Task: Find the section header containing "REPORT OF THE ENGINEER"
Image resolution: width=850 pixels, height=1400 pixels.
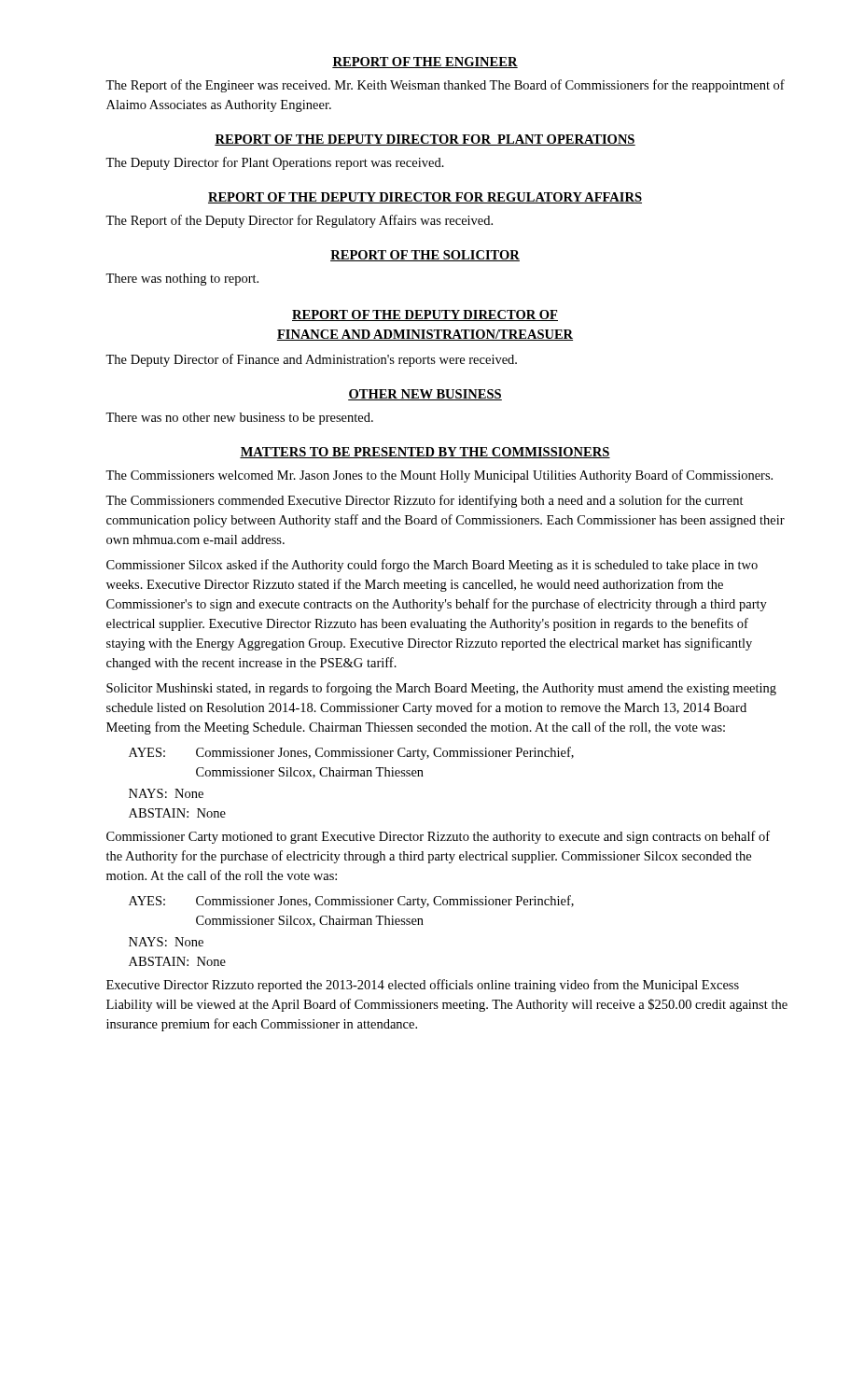Action: 425,62
